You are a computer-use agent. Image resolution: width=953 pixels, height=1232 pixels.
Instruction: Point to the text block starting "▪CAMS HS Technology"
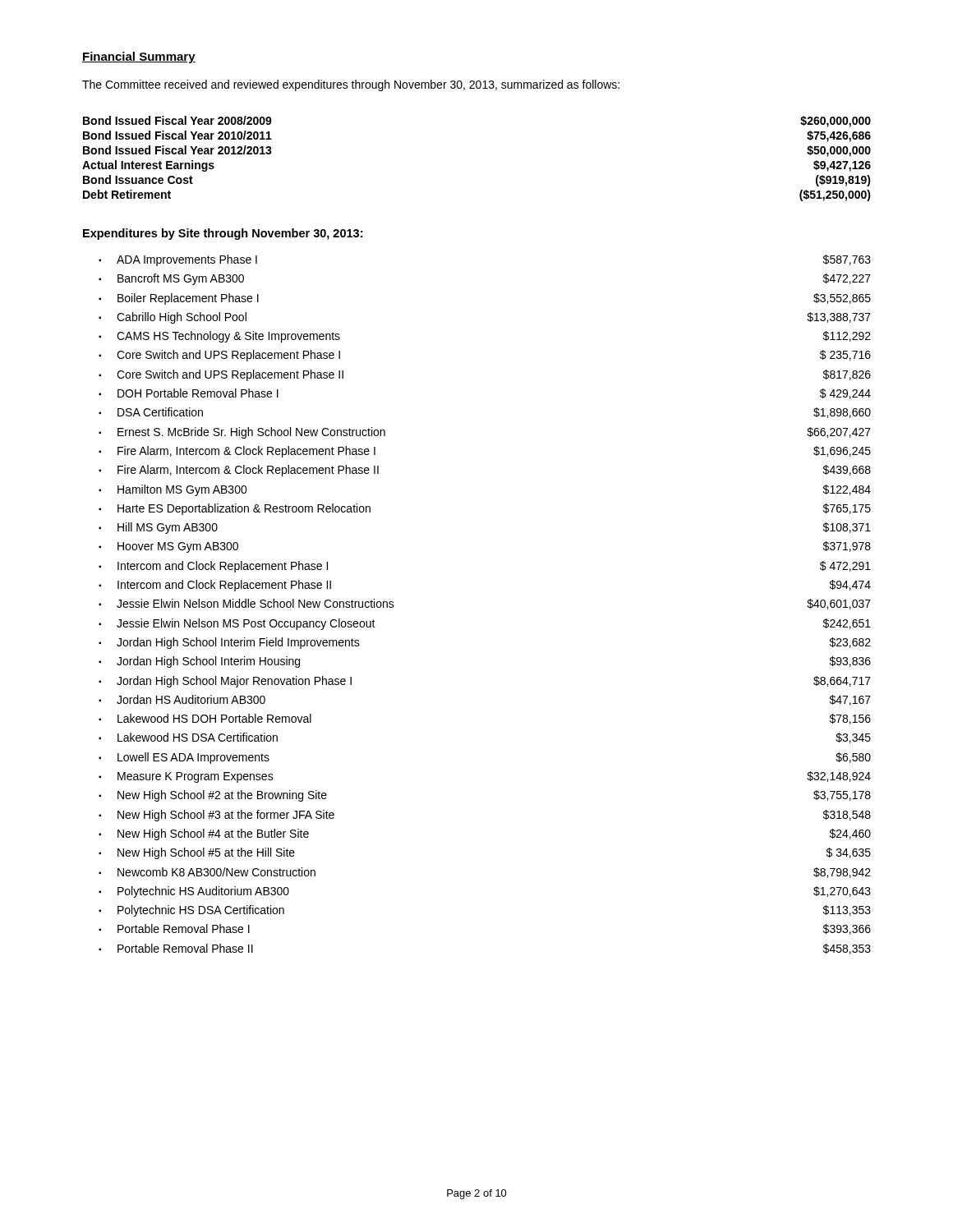[x=224, y=336]
